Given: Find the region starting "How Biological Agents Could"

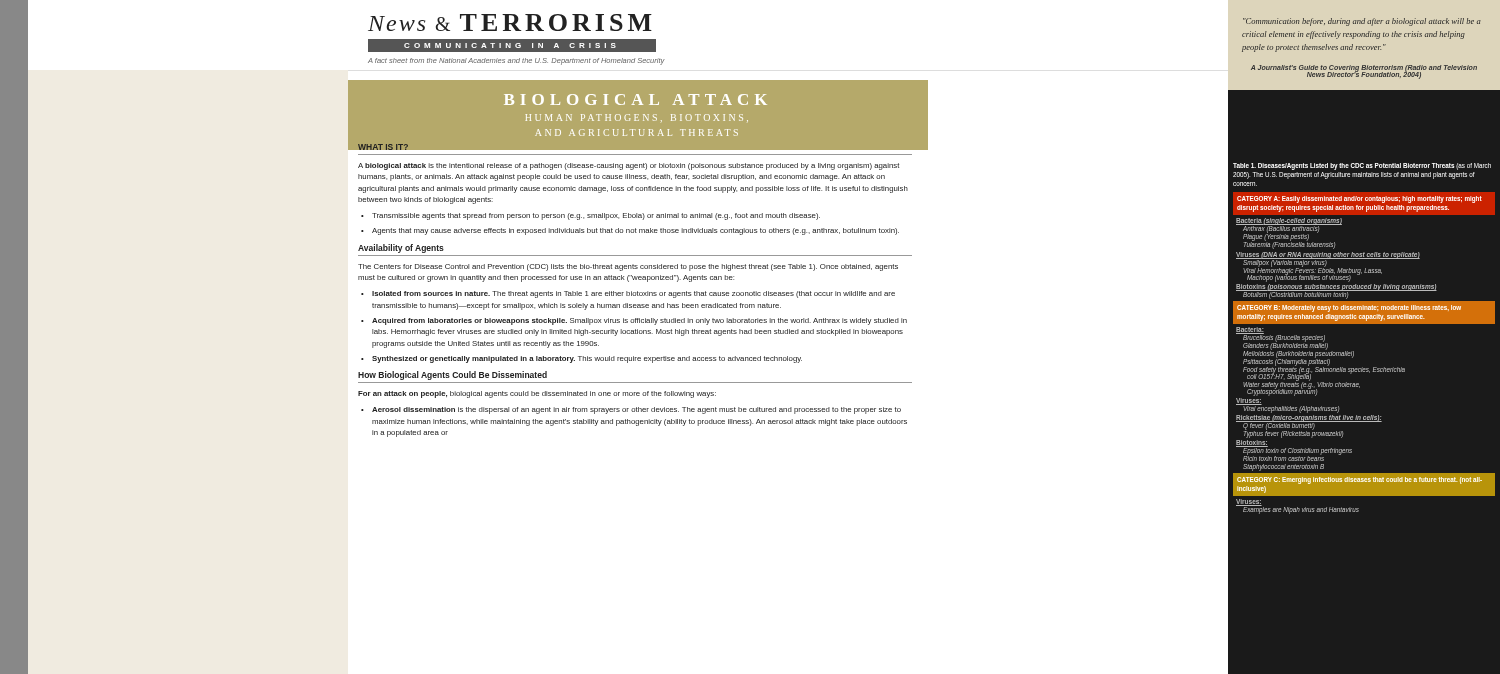Looking at the screenshot, I should 453,375.
